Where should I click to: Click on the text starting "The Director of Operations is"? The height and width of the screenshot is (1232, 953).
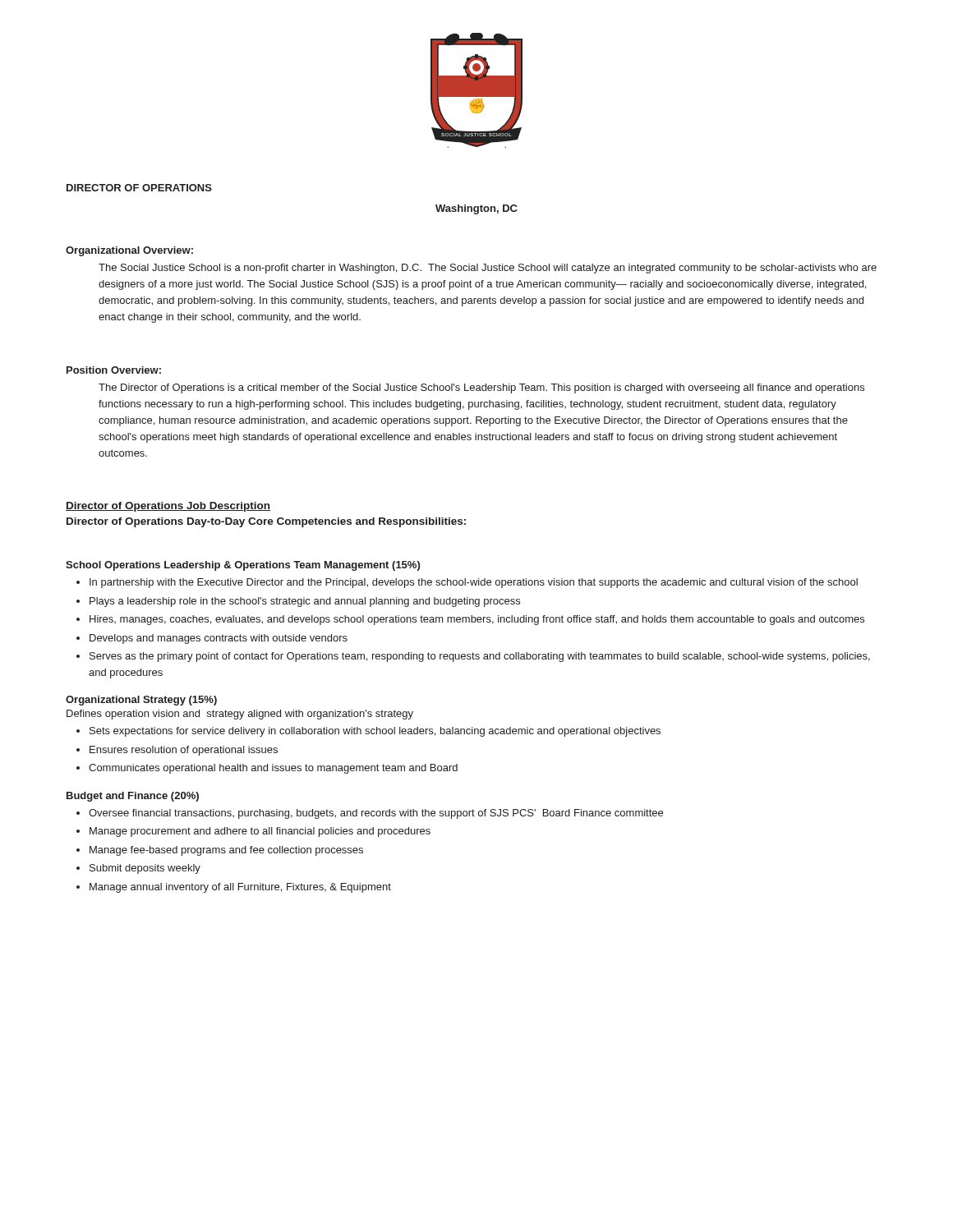[482, 420]
